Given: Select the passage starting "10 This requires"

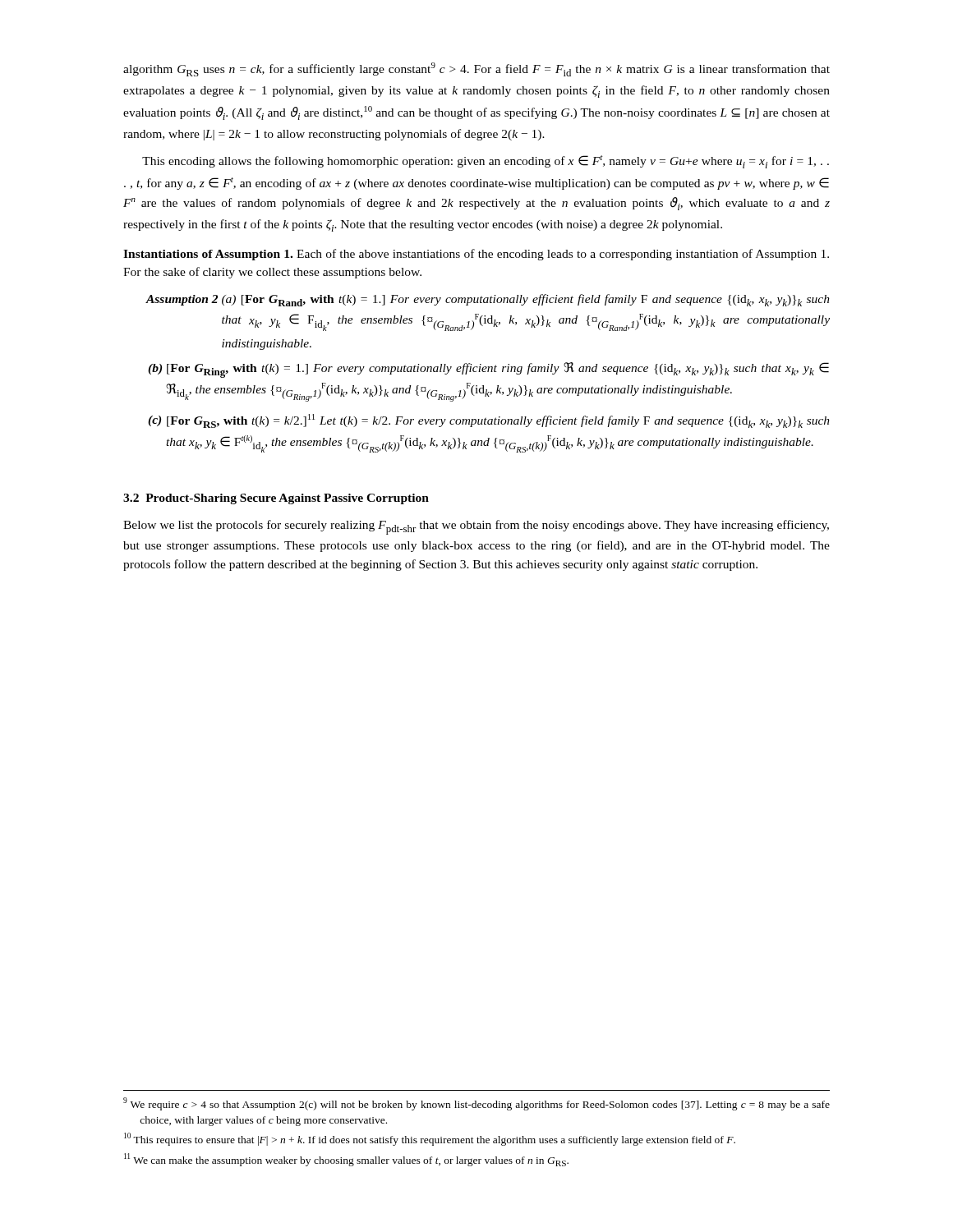Looking at the screenshot, I should tap(476, 1140).
